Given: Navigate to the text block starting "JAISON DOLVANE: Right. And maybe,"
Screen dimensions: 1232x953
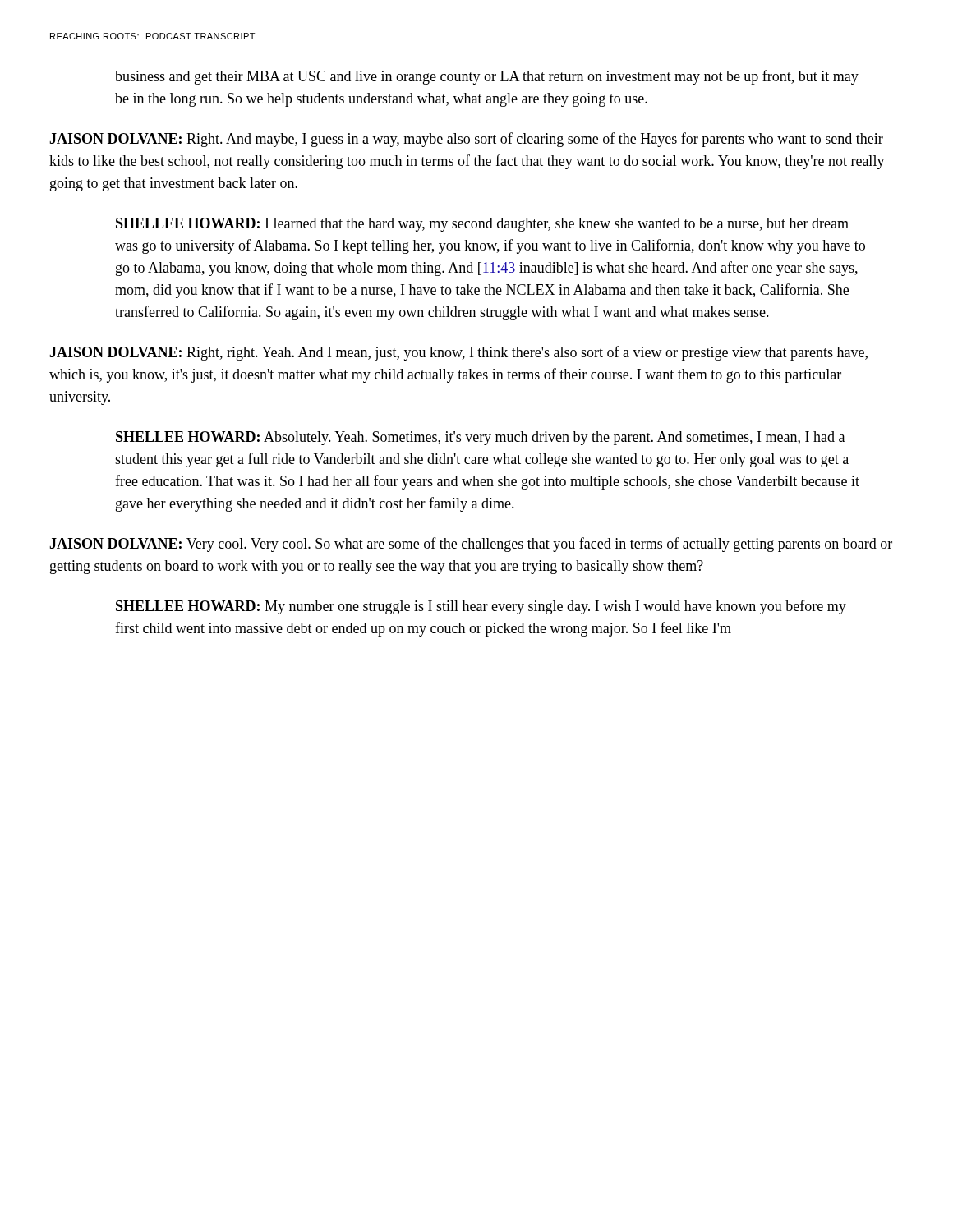Looking at the screenshot, I should click(x=467, y=161).
